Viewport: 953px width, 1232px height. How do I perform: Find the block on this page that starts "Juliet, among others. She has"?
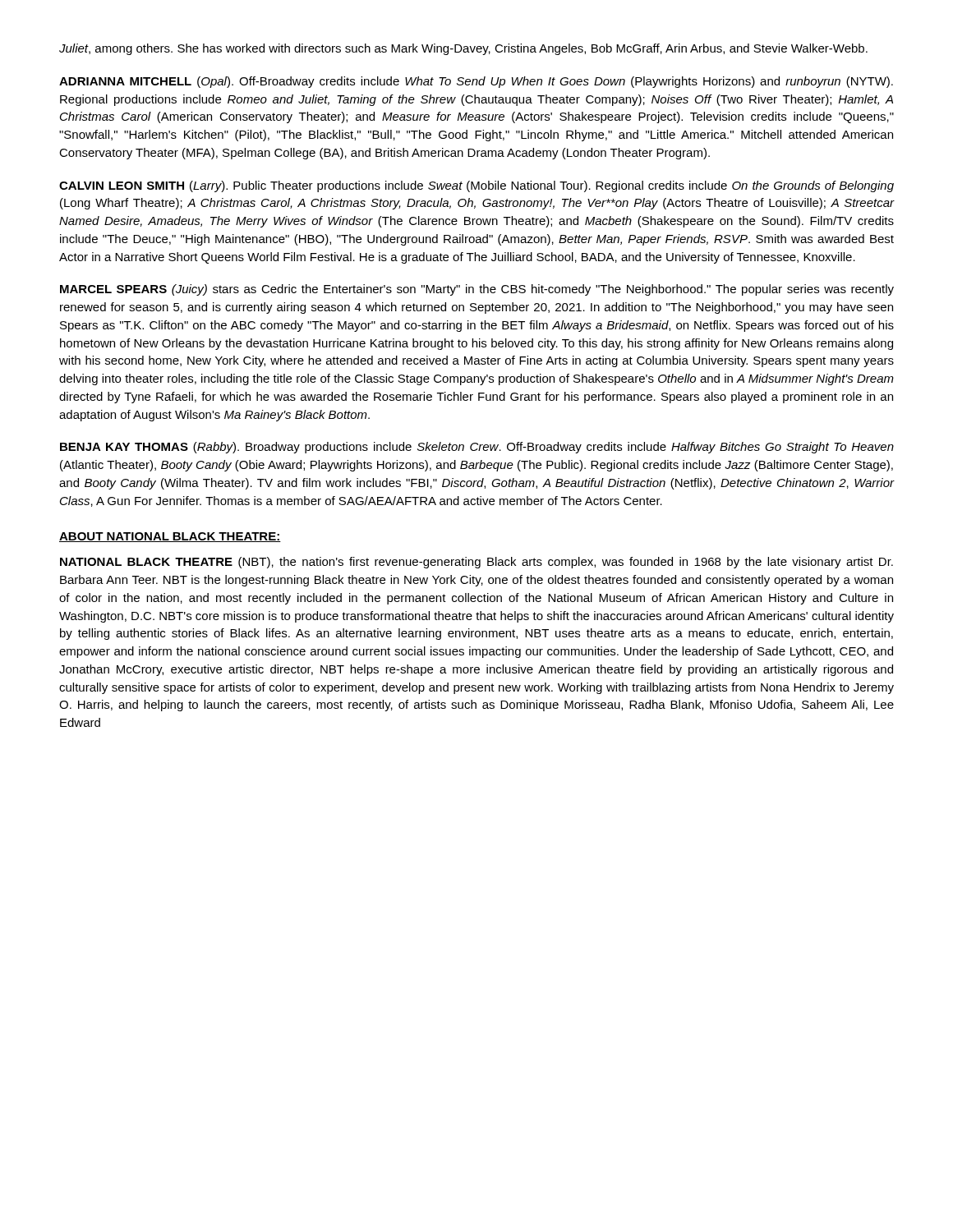tap(464, 48)
